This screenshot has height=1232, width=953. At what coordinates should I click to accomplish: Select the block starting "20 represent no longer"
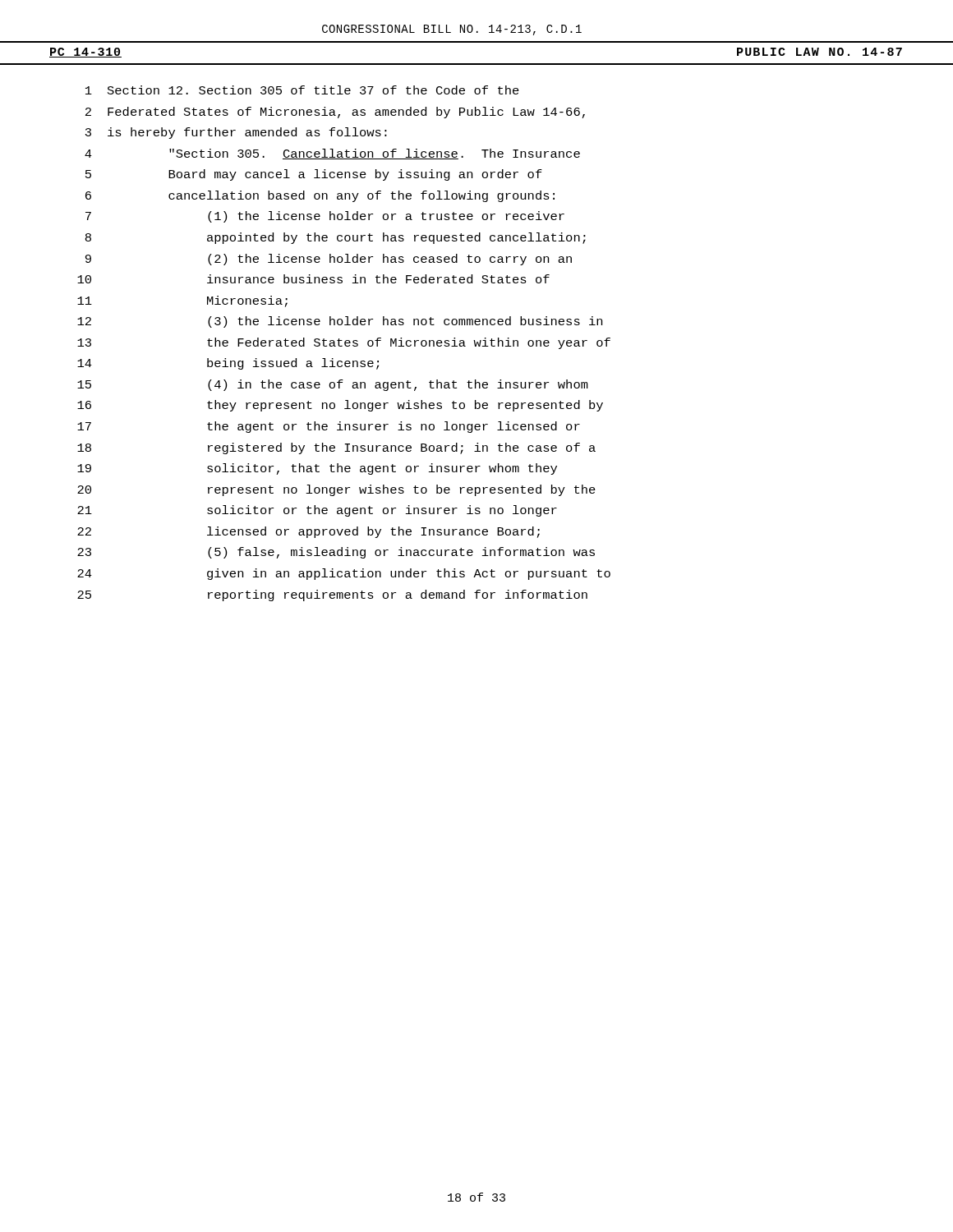pyautogui.click(x=476, y=491)
